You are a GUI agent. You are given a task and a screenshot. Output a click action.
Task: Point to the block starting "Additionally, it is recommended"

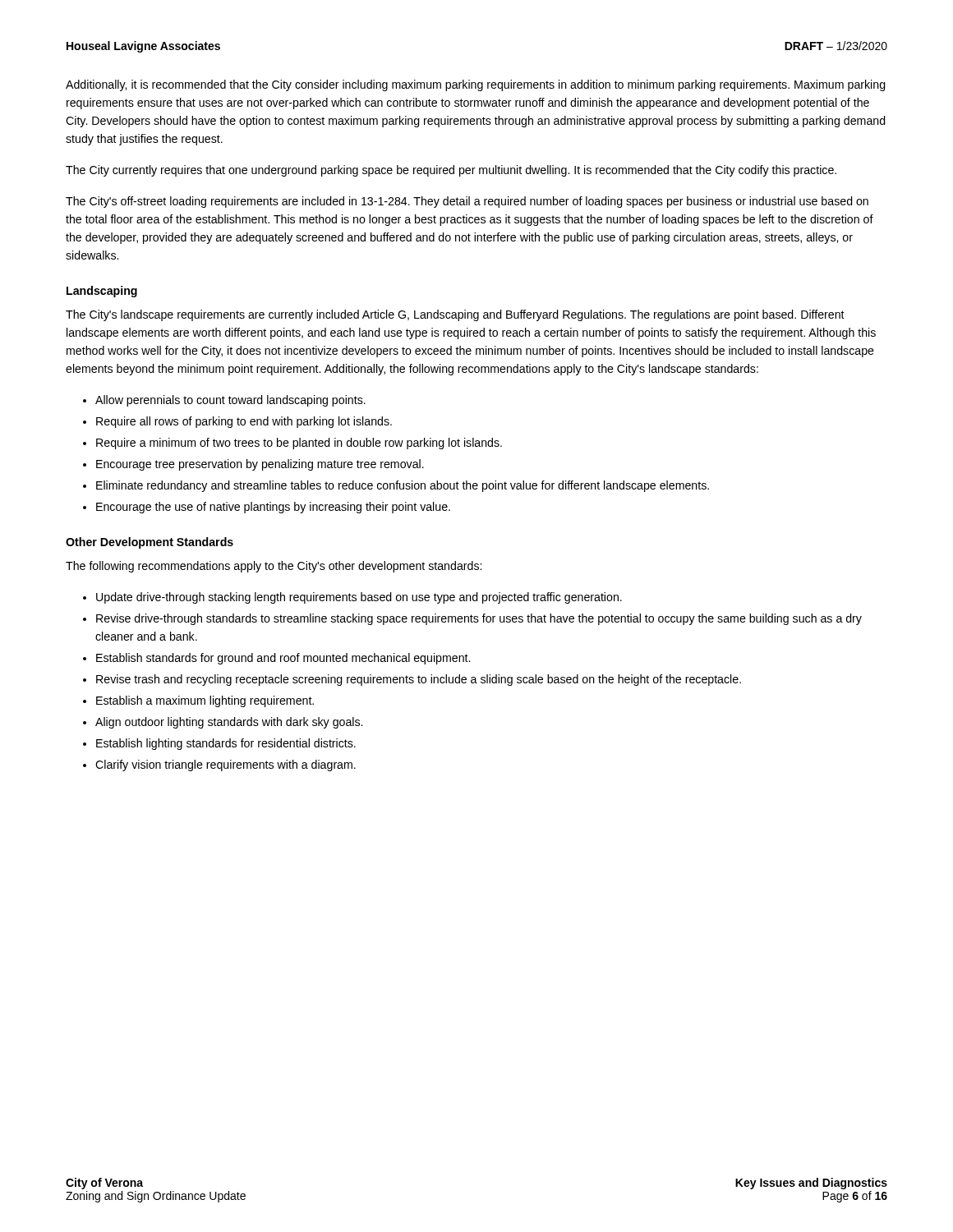[x=476, y=112]
